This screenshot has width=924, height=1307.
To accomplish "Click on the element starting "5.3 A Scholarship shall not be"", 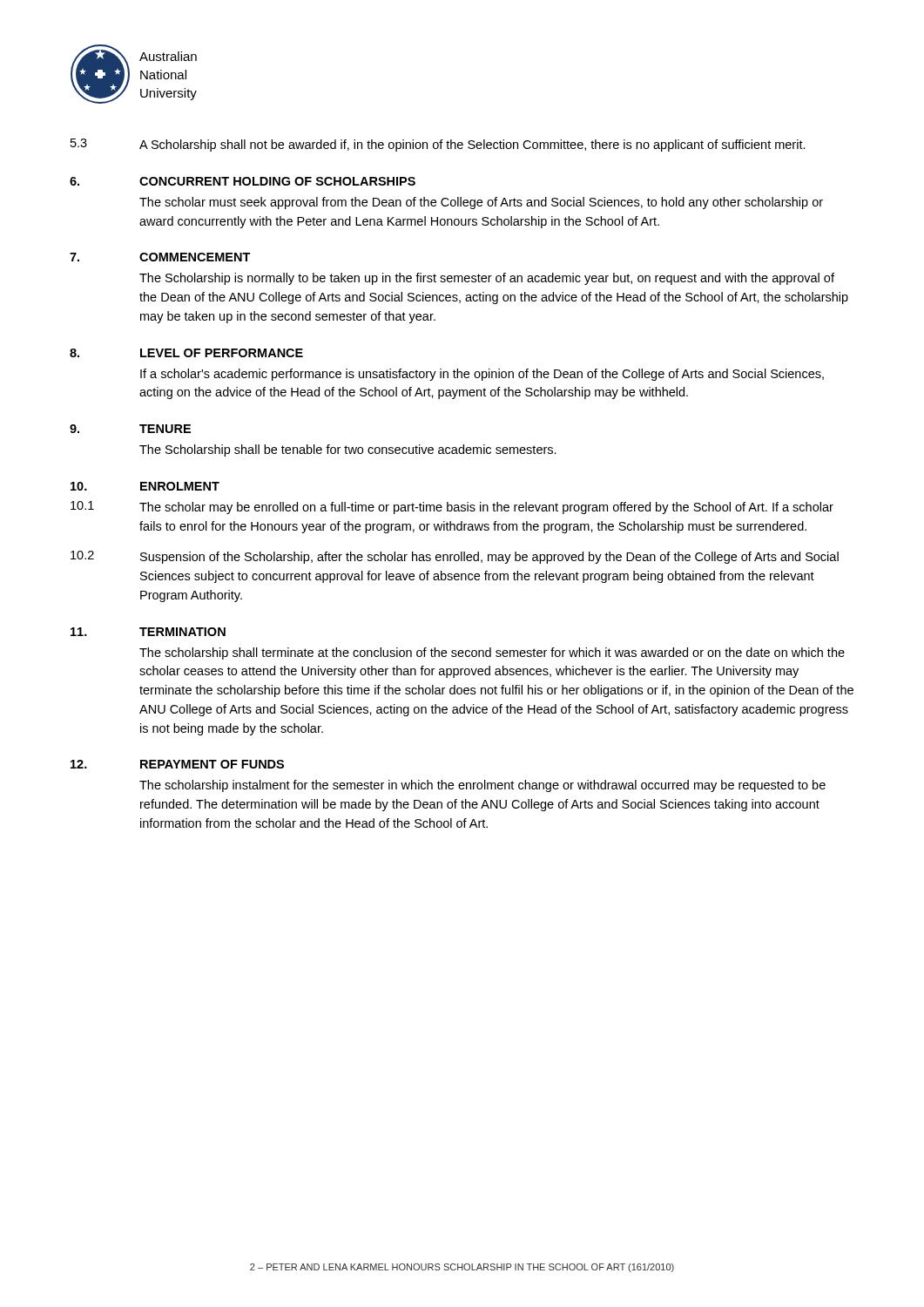I will (x=462, y=145).
